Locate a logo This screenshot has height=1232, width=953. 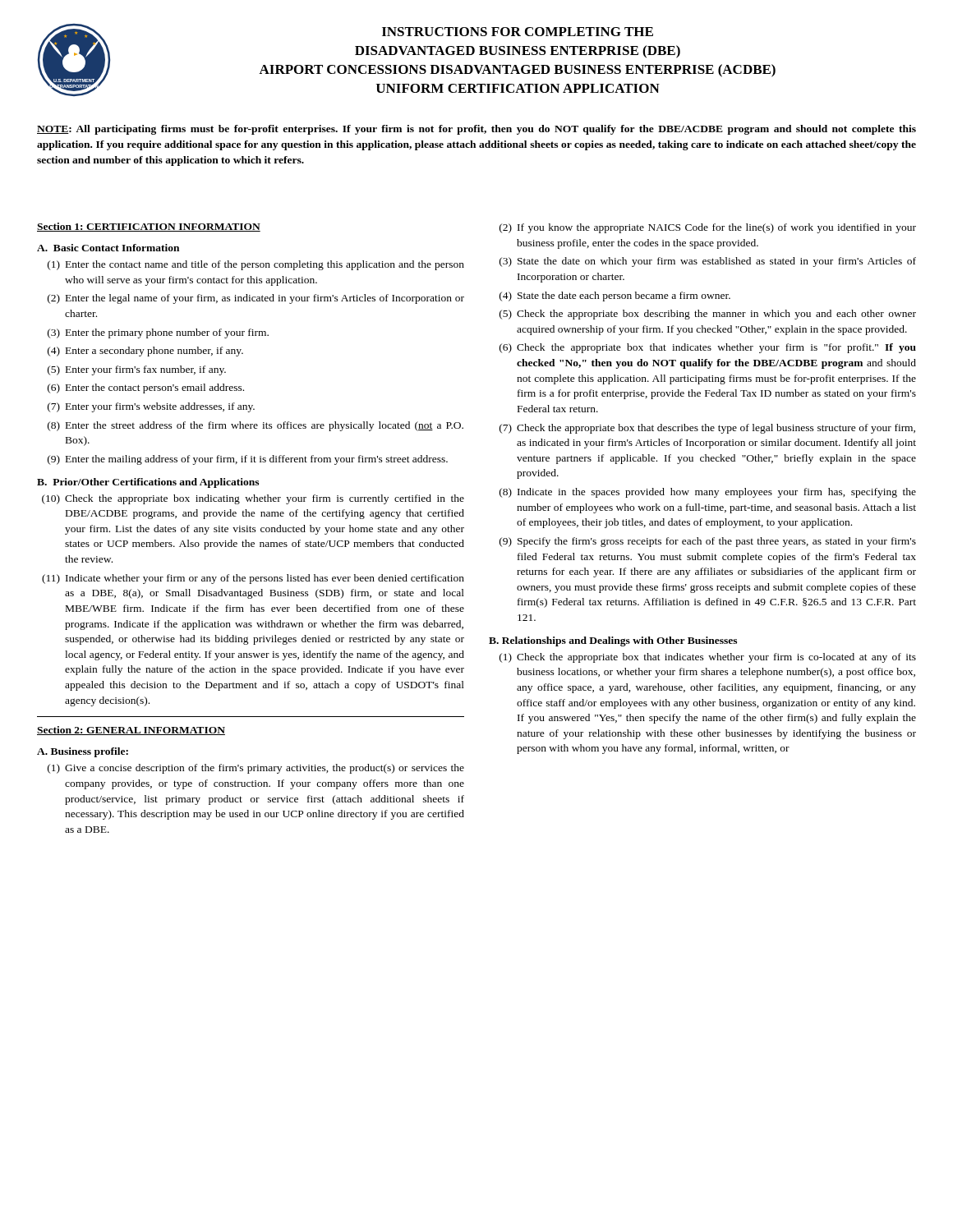(x=74, y=60)
